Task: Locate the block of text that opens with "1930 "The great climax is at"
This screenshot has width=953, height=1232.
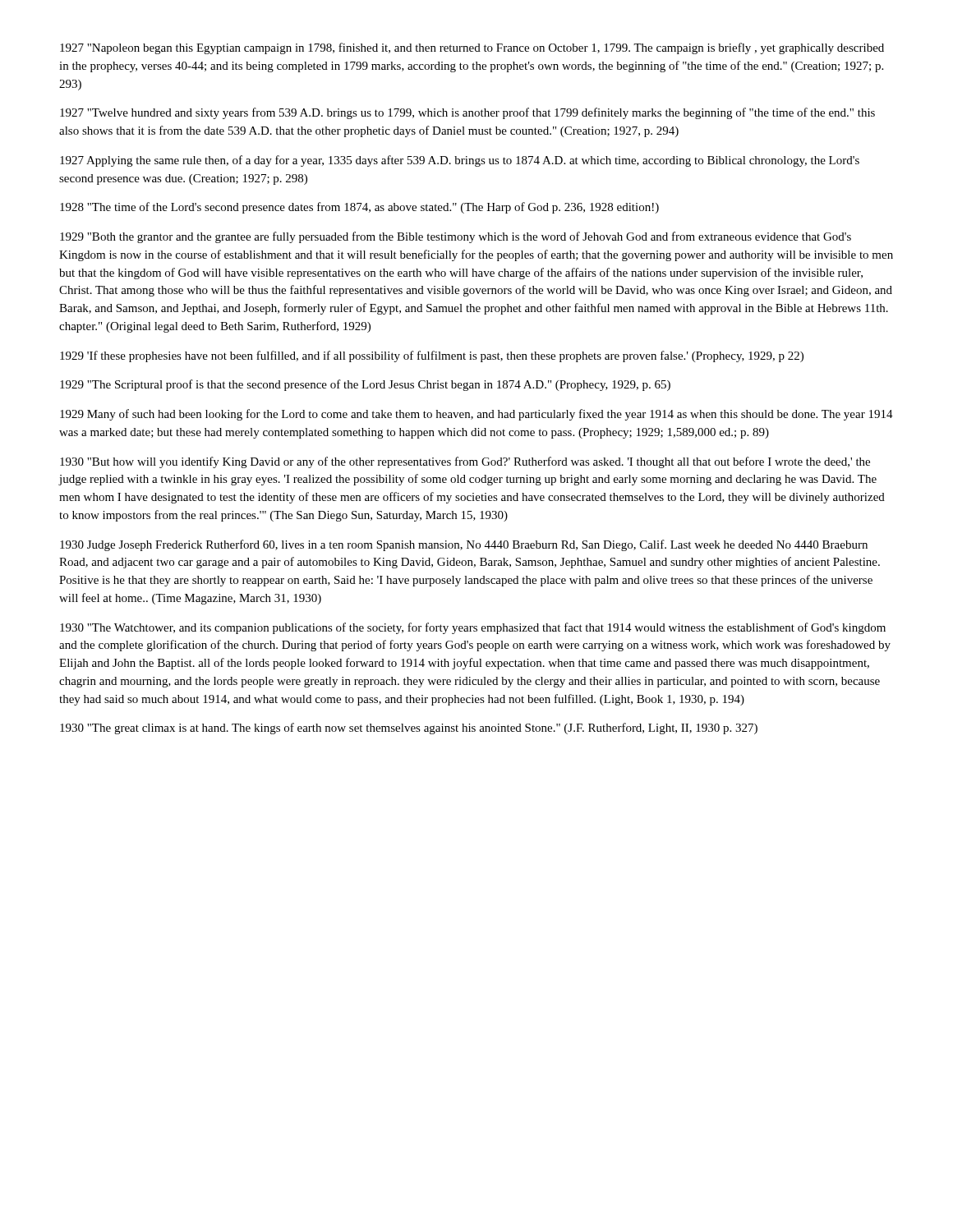Action: tap(409, 728)
